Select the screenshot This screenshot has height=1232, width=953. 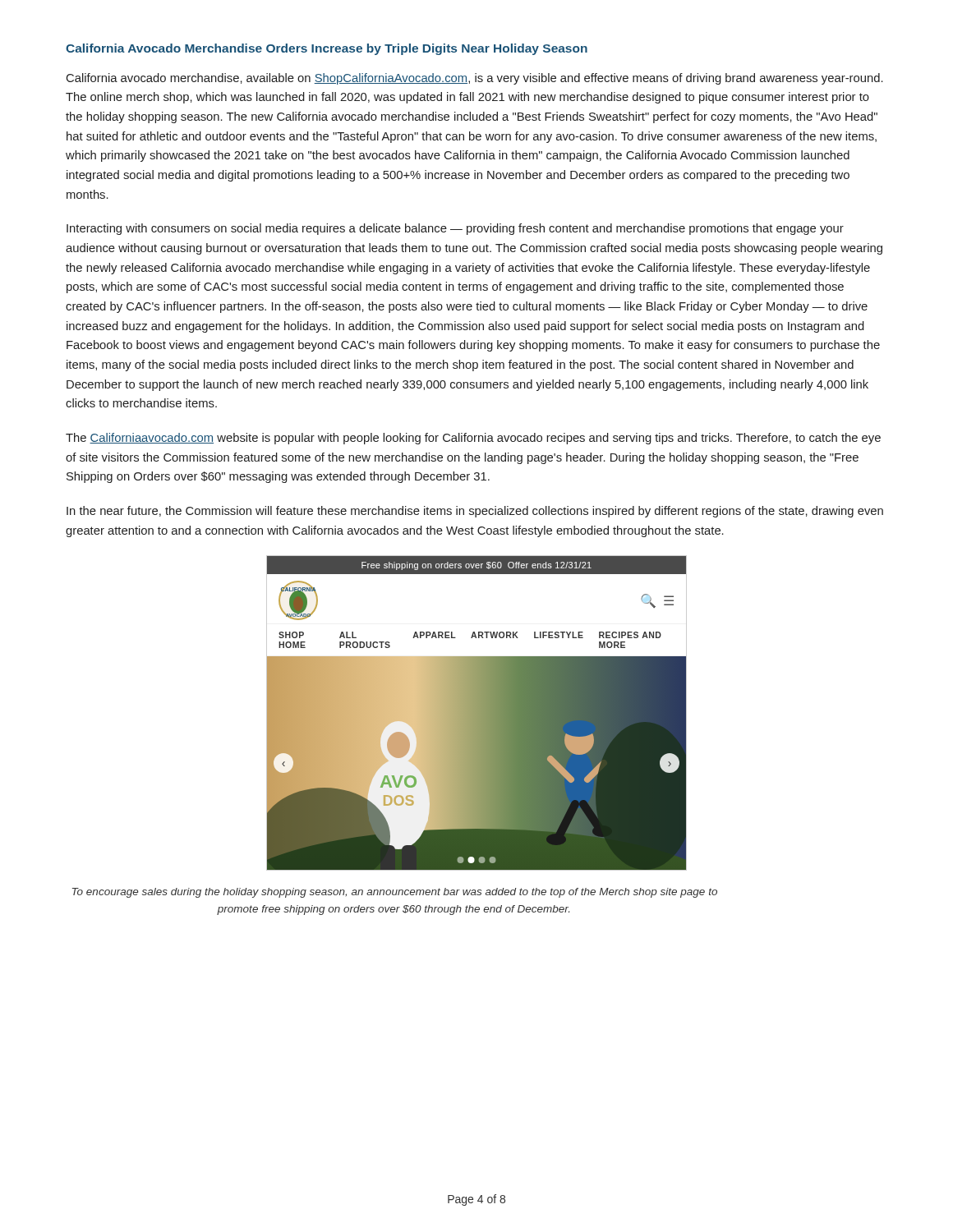(476, 713)
